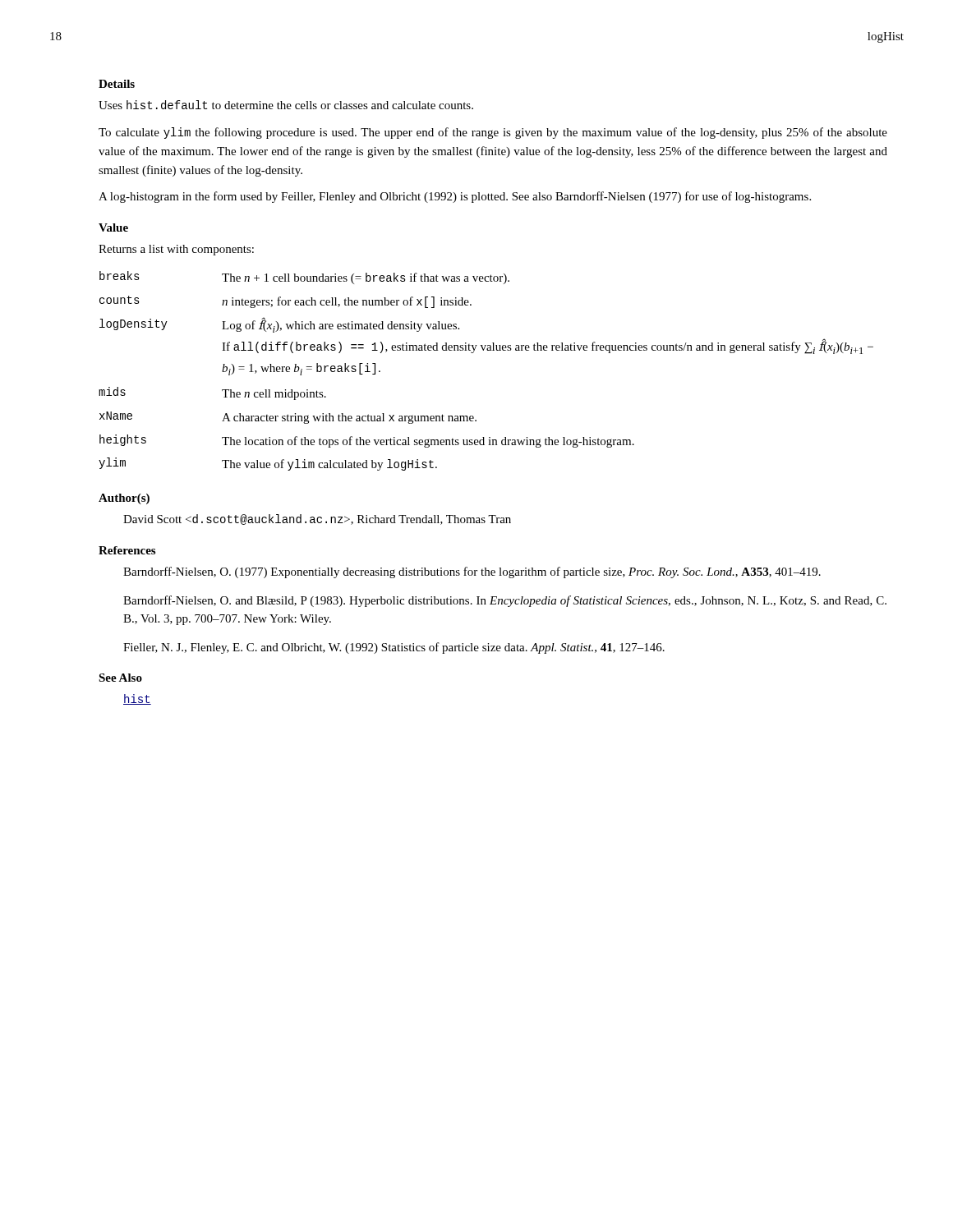Click on the text block starting "See Also"
The image size is (953, 1232).
(x=120, y=678)
